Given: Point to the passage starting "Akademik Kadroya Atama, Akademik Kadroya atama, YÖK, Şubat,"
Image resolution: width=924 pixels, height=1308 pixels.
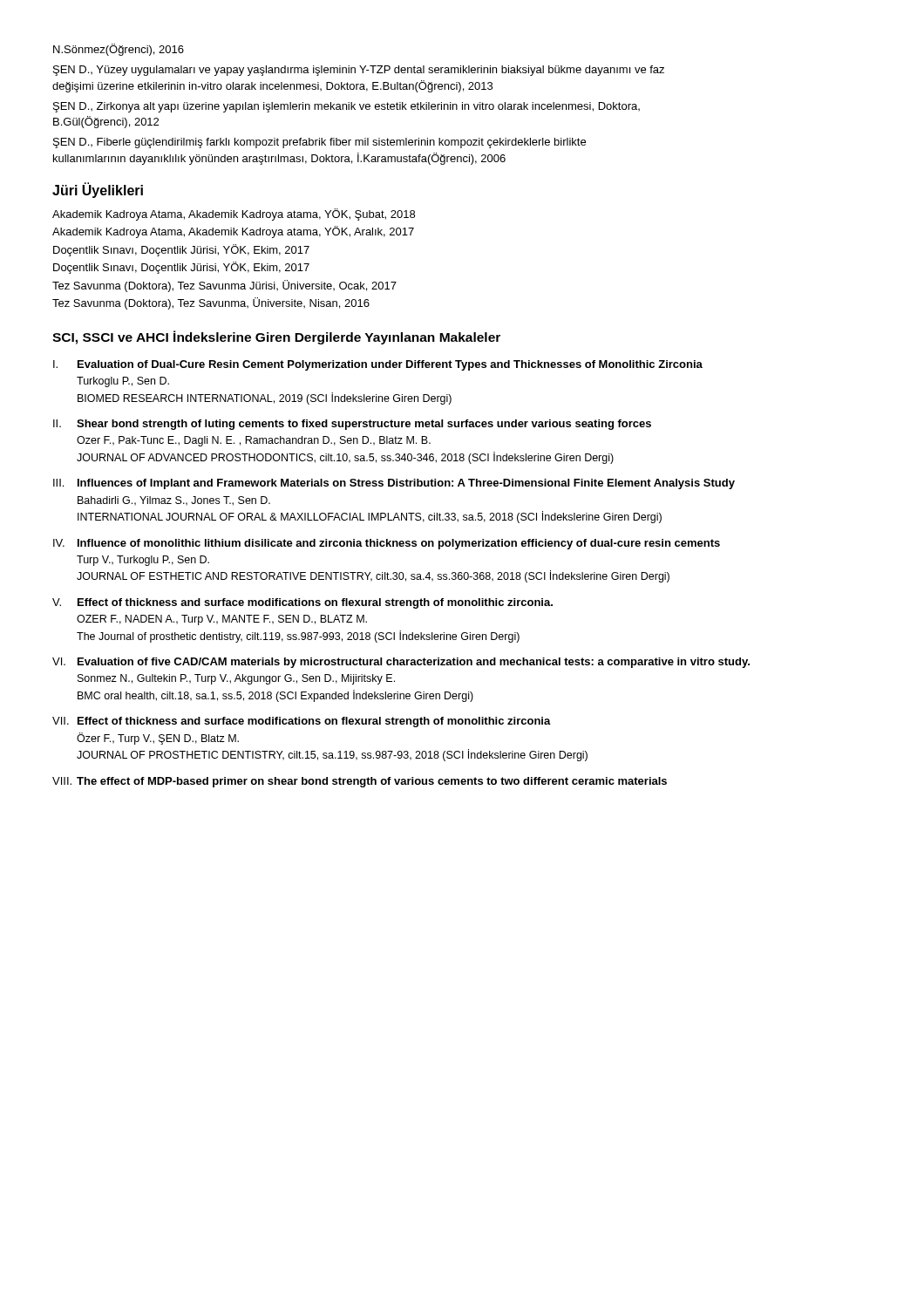Looking at the screenshot, I should [234, 214].
